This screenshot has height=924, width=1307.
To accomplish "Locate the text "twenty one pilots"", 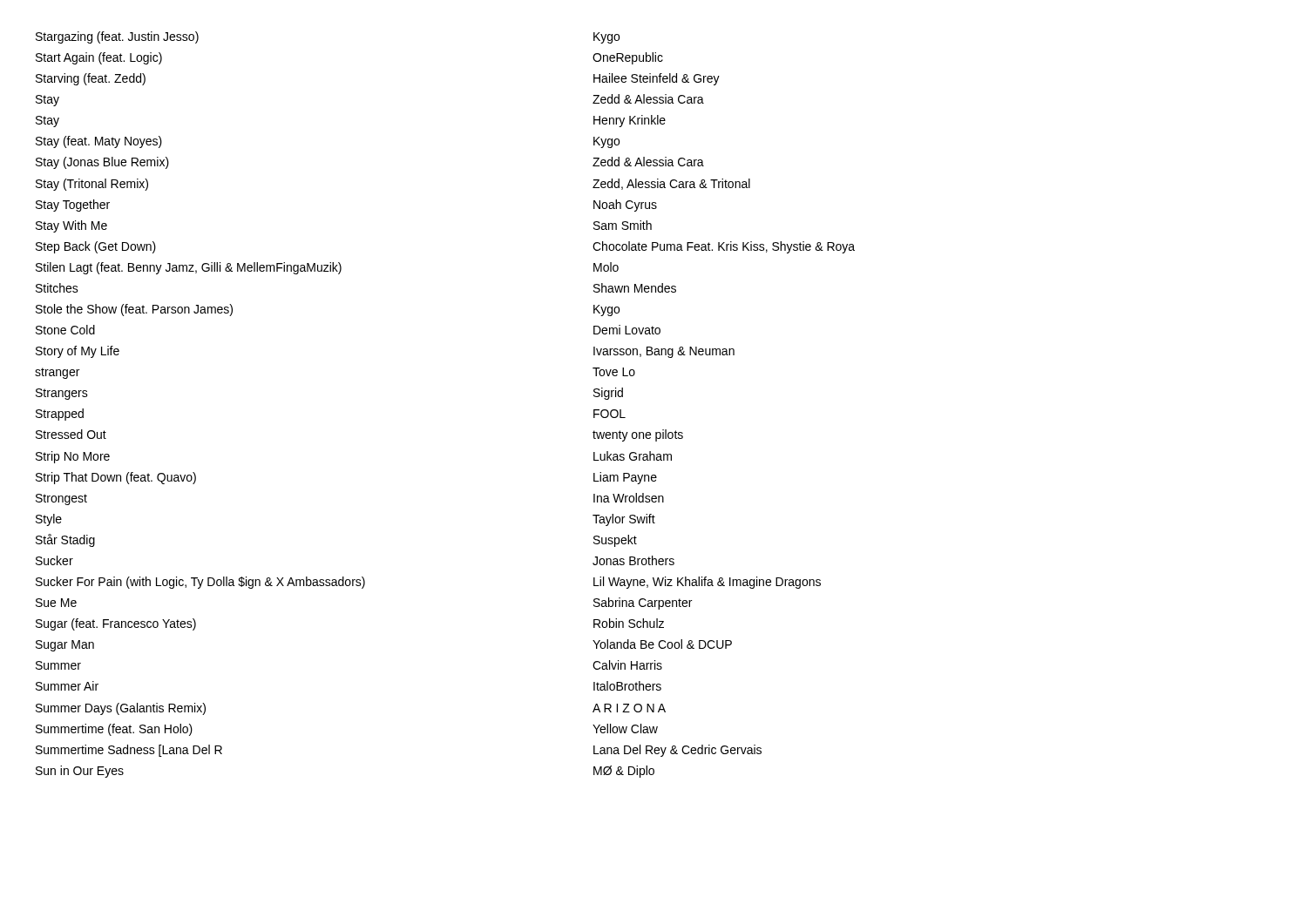I will tap(638, 435).
